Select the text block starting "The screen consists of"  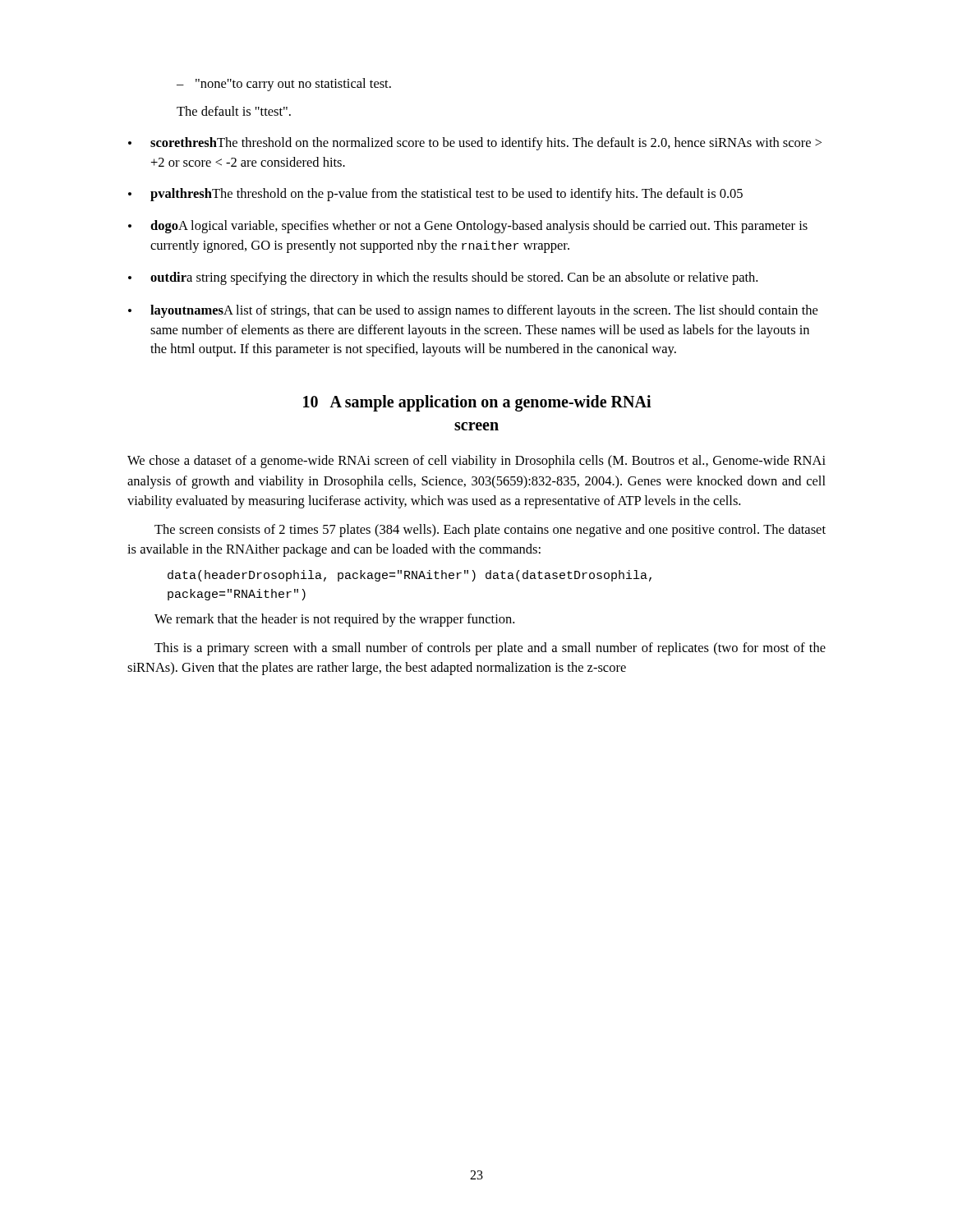coord(476,539)
